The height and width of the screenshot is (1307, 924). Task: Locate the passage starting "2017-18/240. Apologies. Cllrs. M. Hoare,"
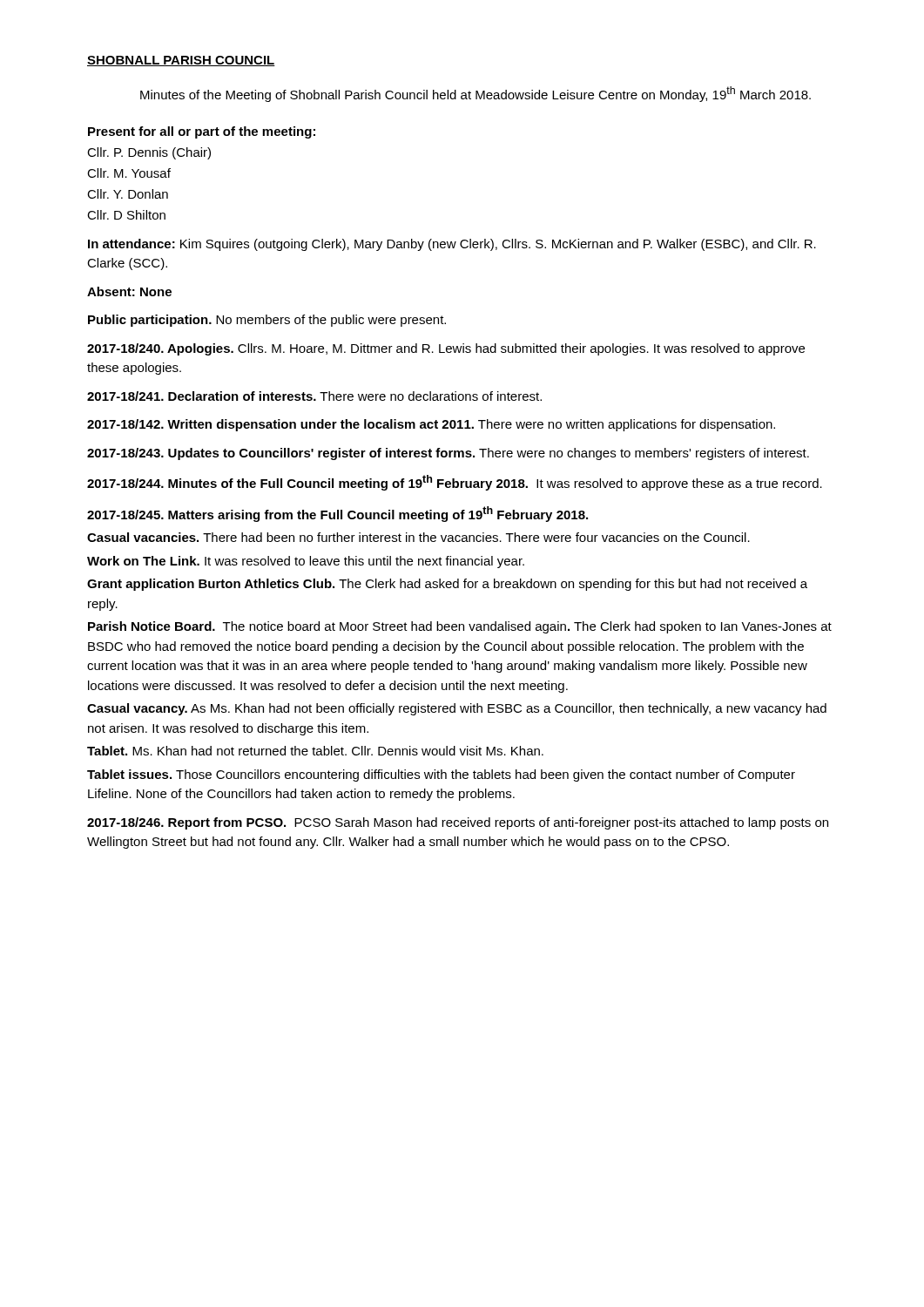coord(462,358)
